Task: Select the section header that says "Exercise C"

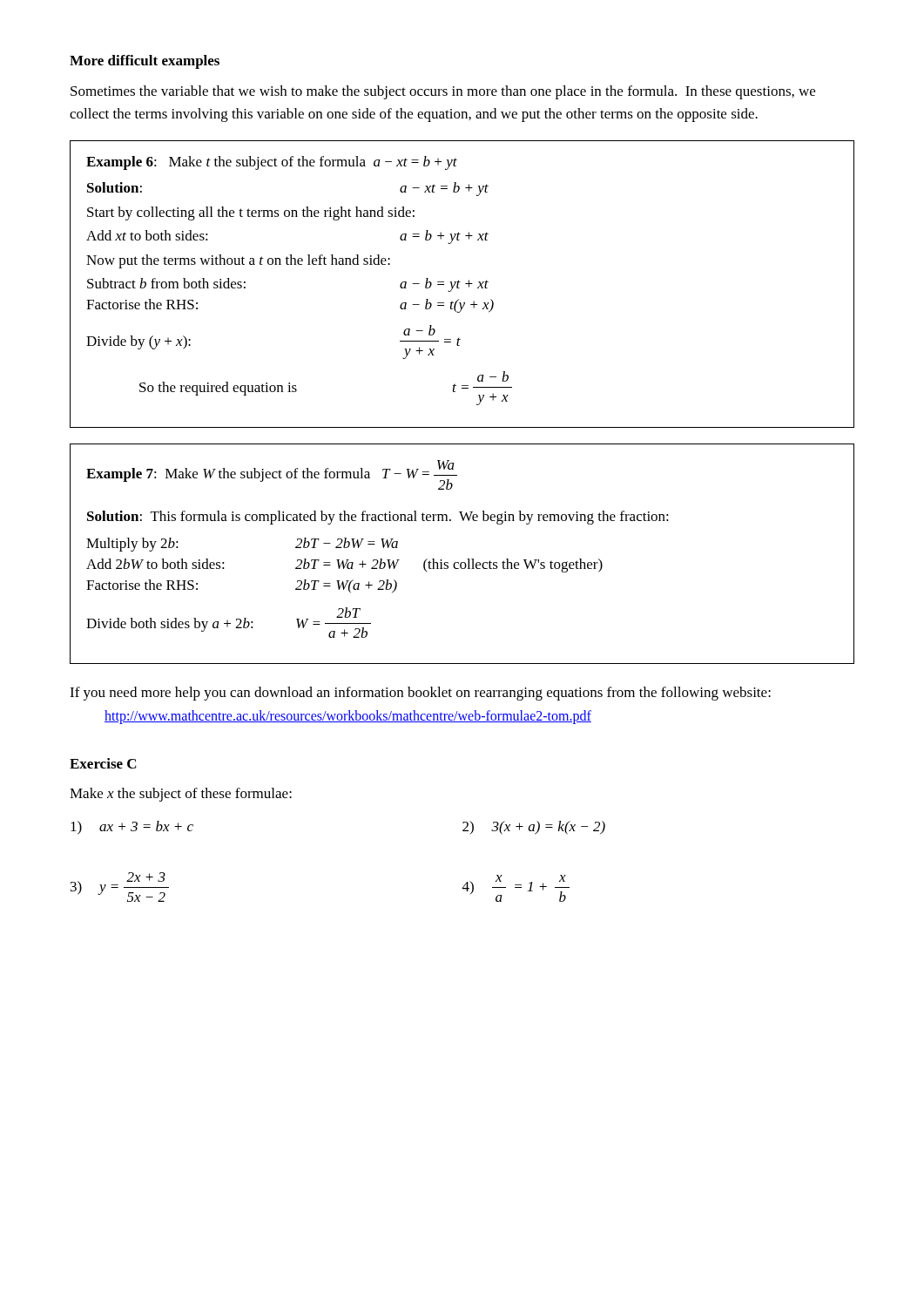Action: pos(103,763)
